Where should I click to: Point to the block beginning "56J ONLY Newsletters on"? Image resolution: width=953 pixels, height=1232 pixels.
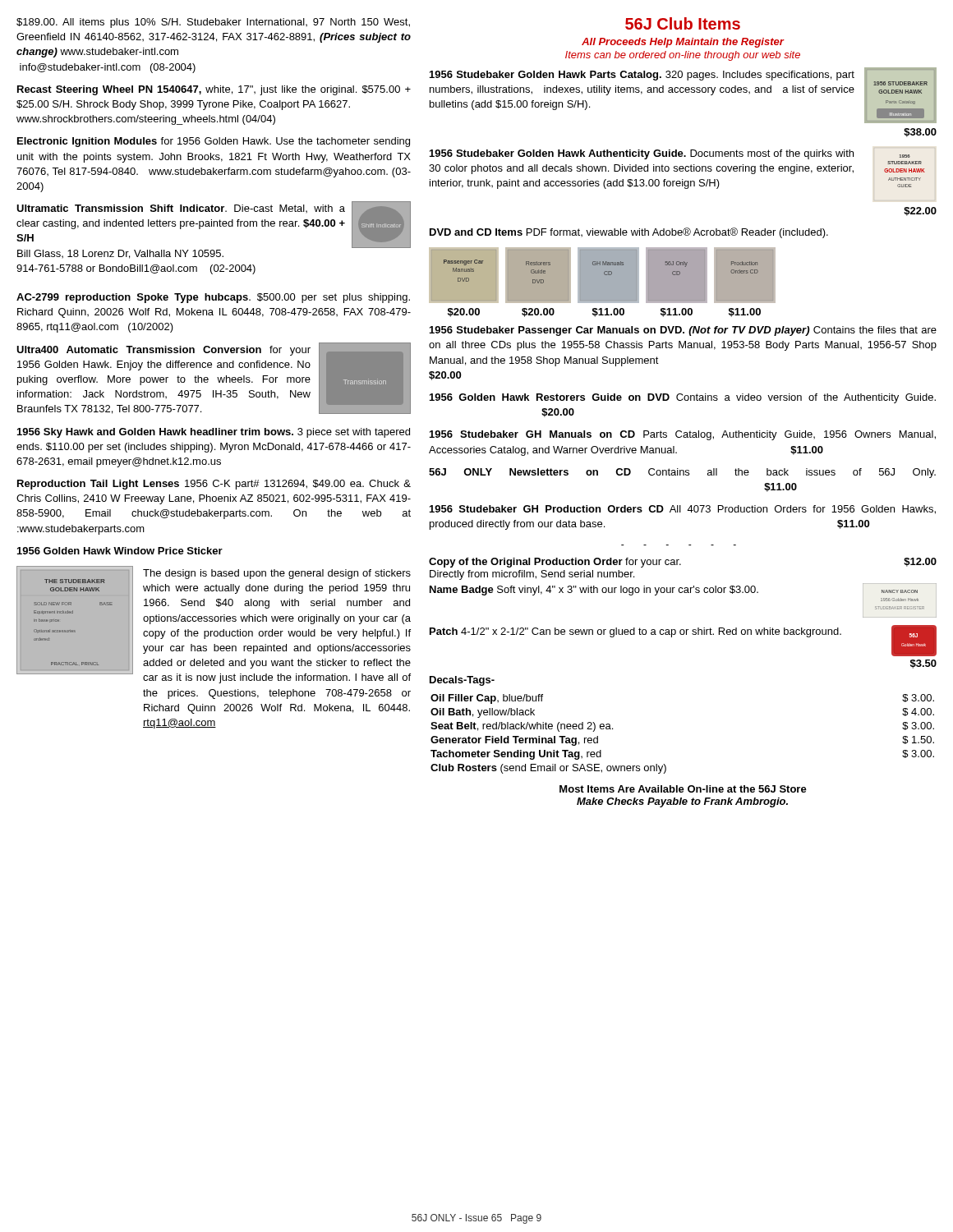click(683, 480)
